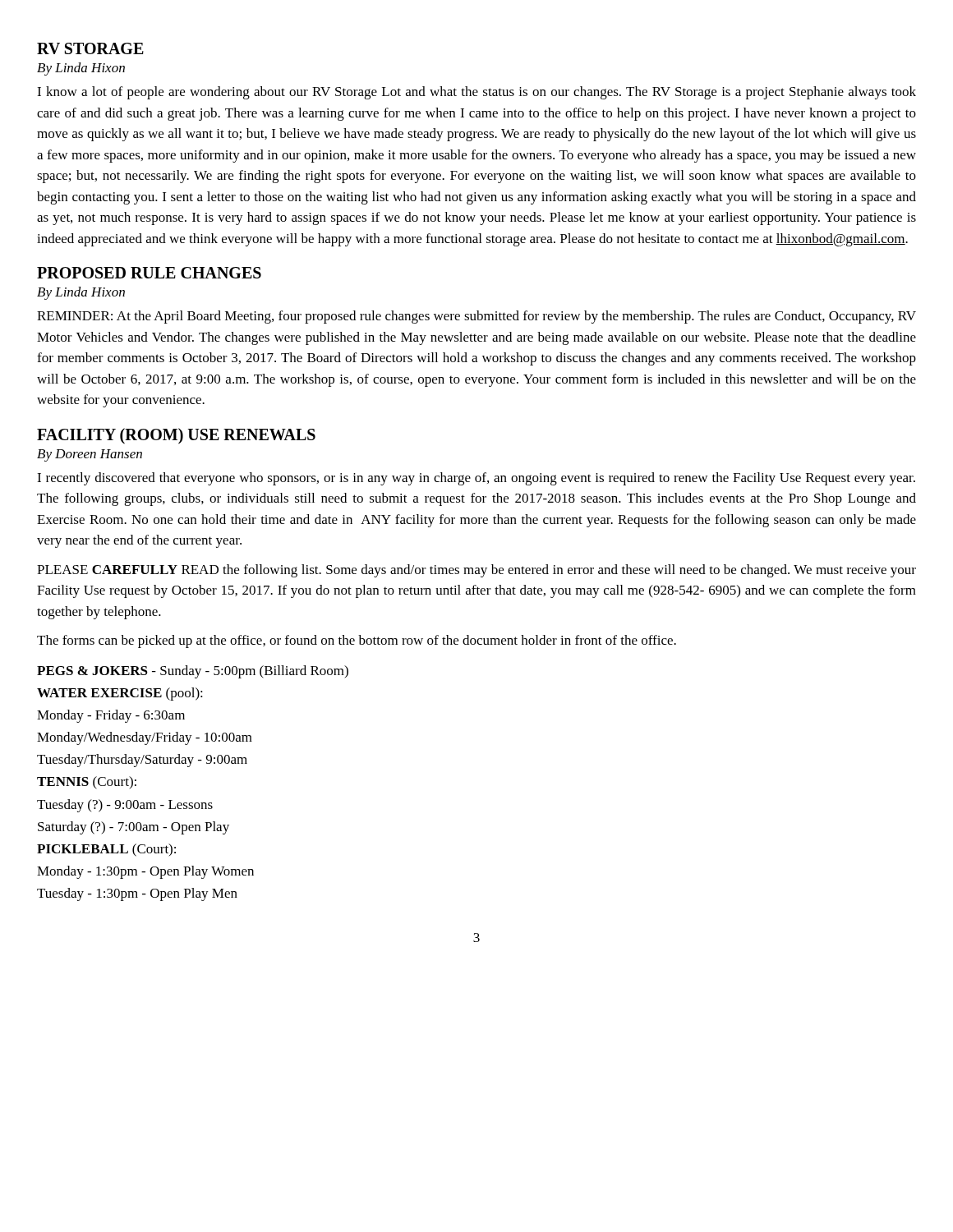Find the list item that reads "Monday/Wednesday/Friday - 10:00am"
This screenshot has width=953, height=1232.
[x=145, y=737]
